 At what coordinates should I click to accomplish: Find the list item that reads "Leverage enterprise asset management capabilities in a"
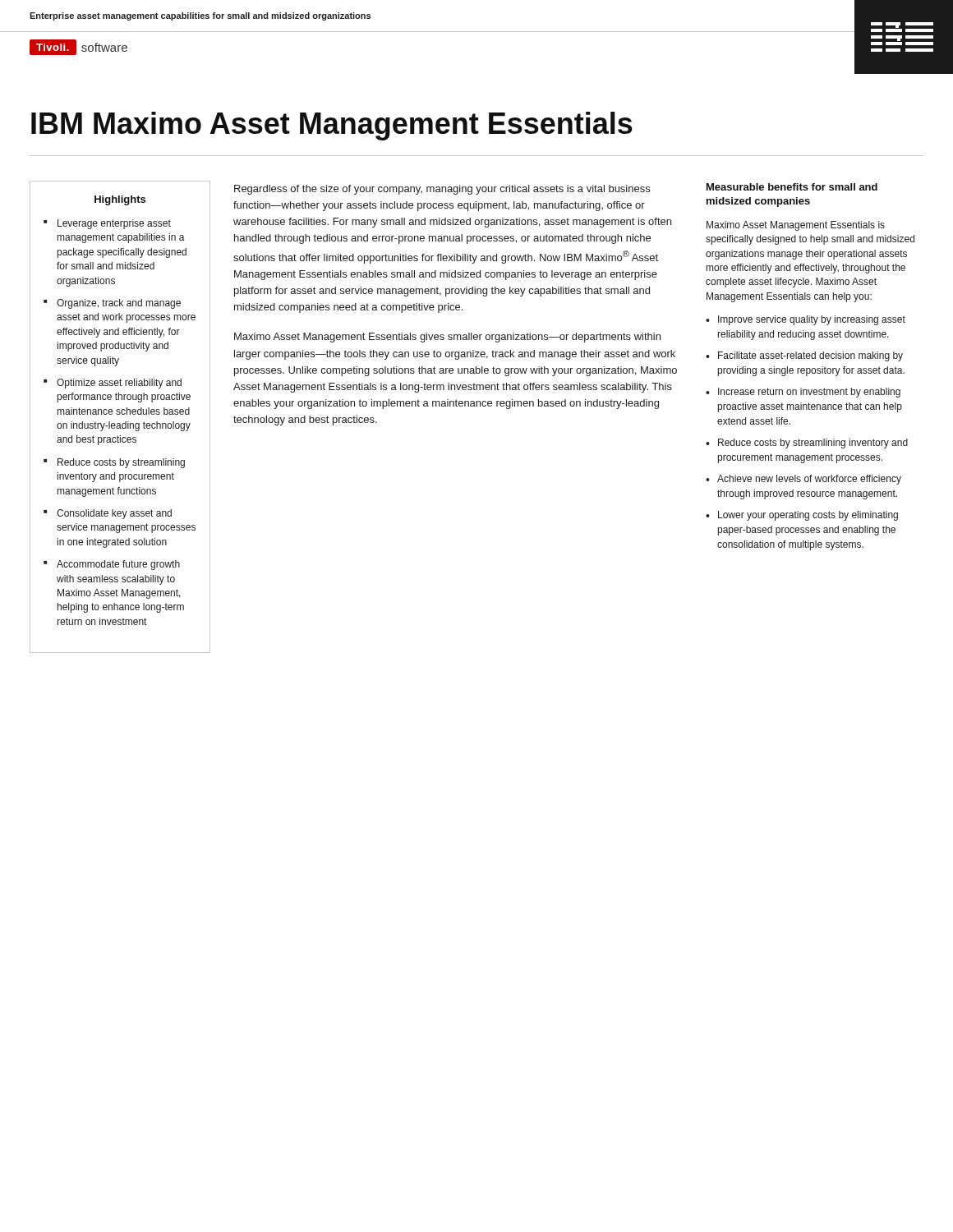pyautogui.click(x=122, y=252)
